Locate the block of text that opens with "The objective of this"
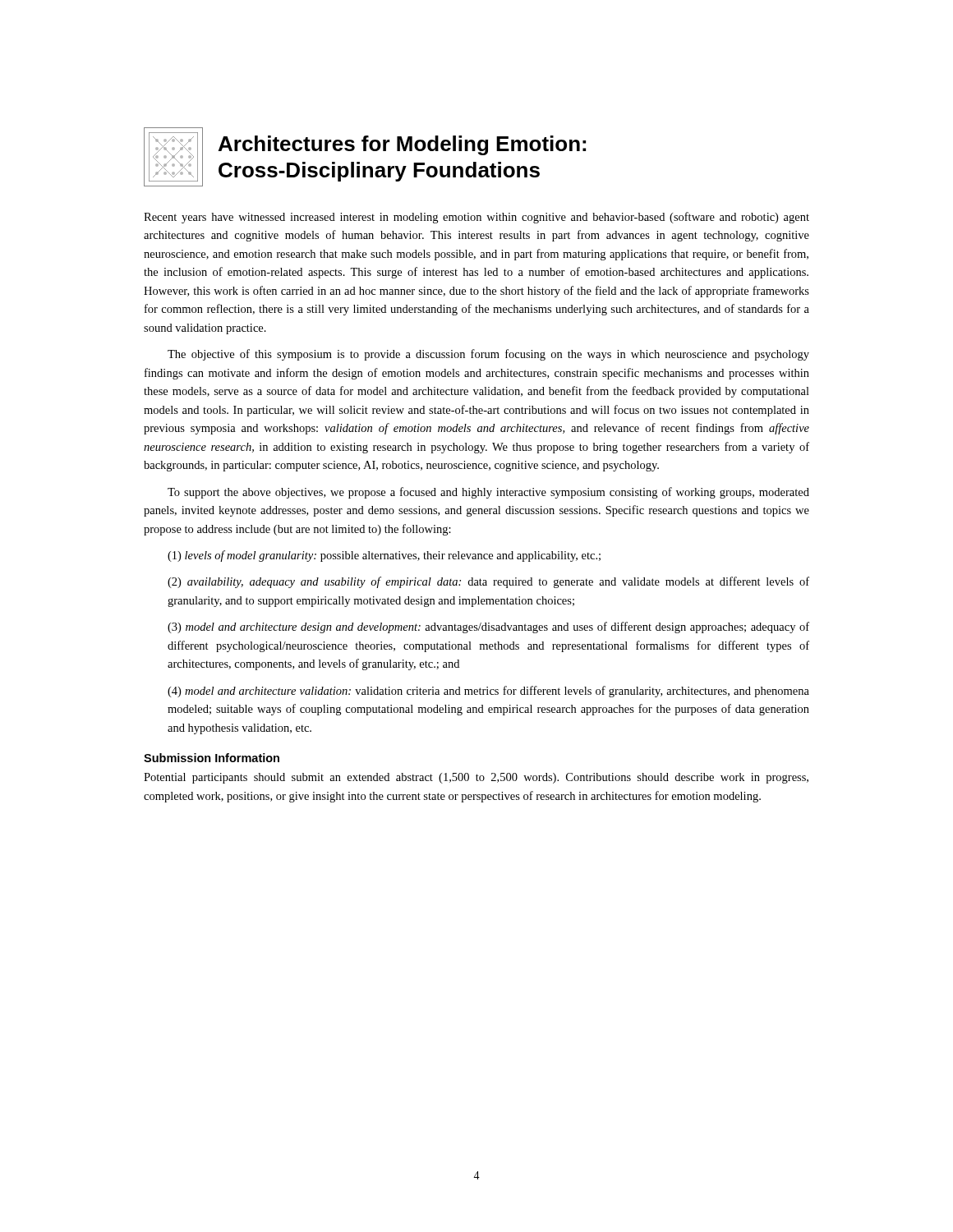 pos(476,410)
